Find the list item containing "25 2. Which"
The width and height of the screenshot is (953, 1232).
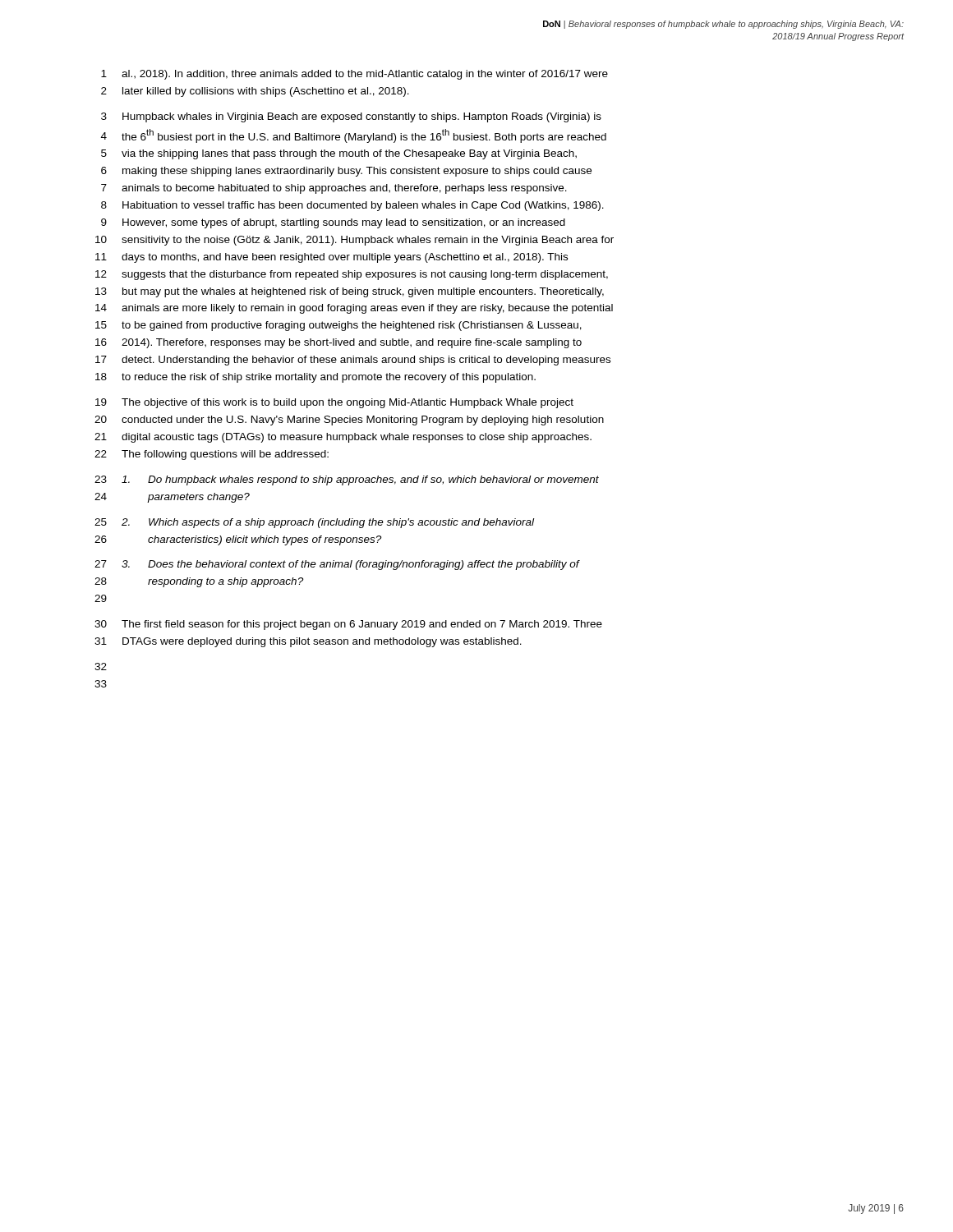click(x=485, y=531)
